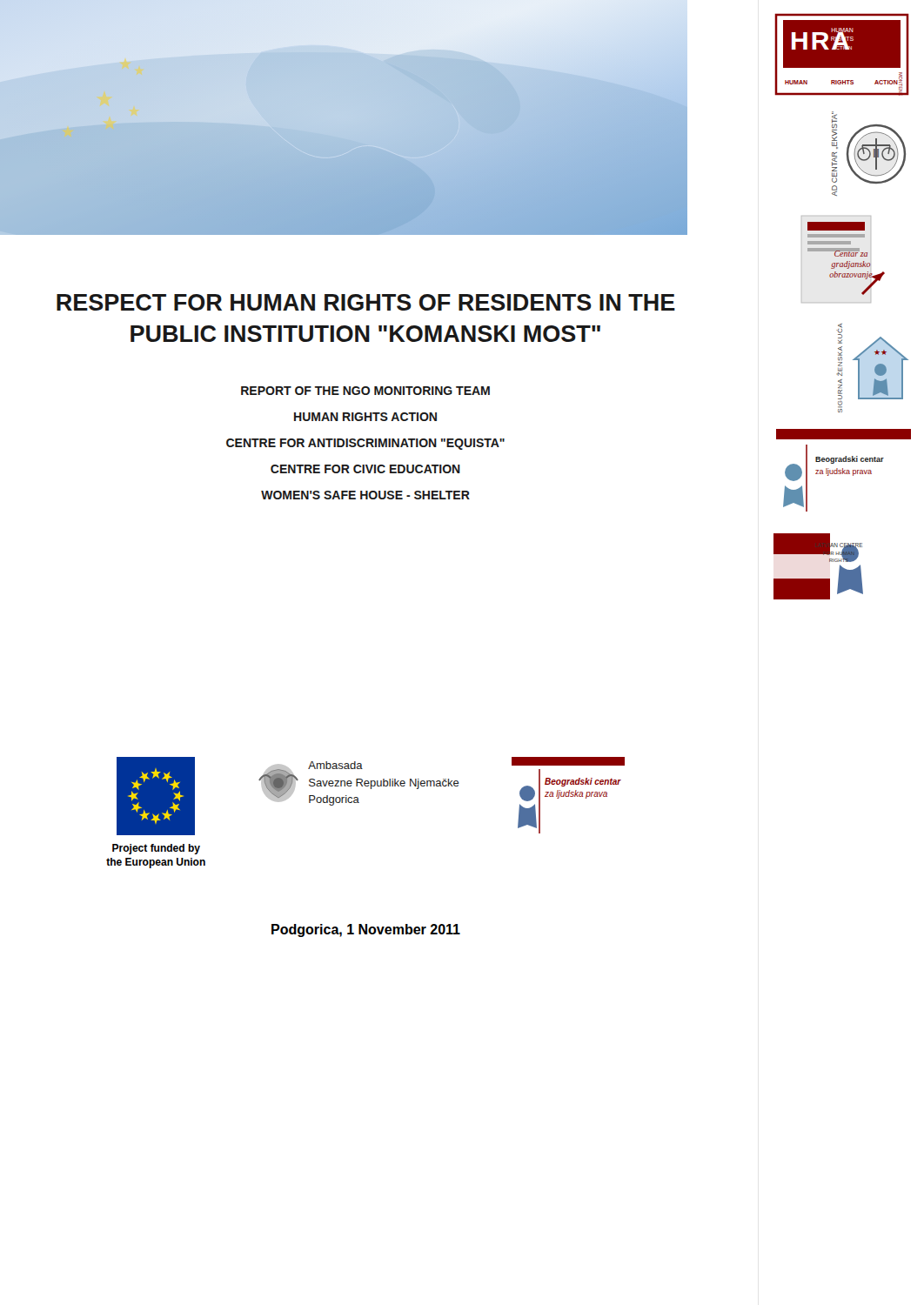Image resolution: width=924 pixels, height=1305 pixels.
Task: Click on the photo
Action: click(344, 117)
